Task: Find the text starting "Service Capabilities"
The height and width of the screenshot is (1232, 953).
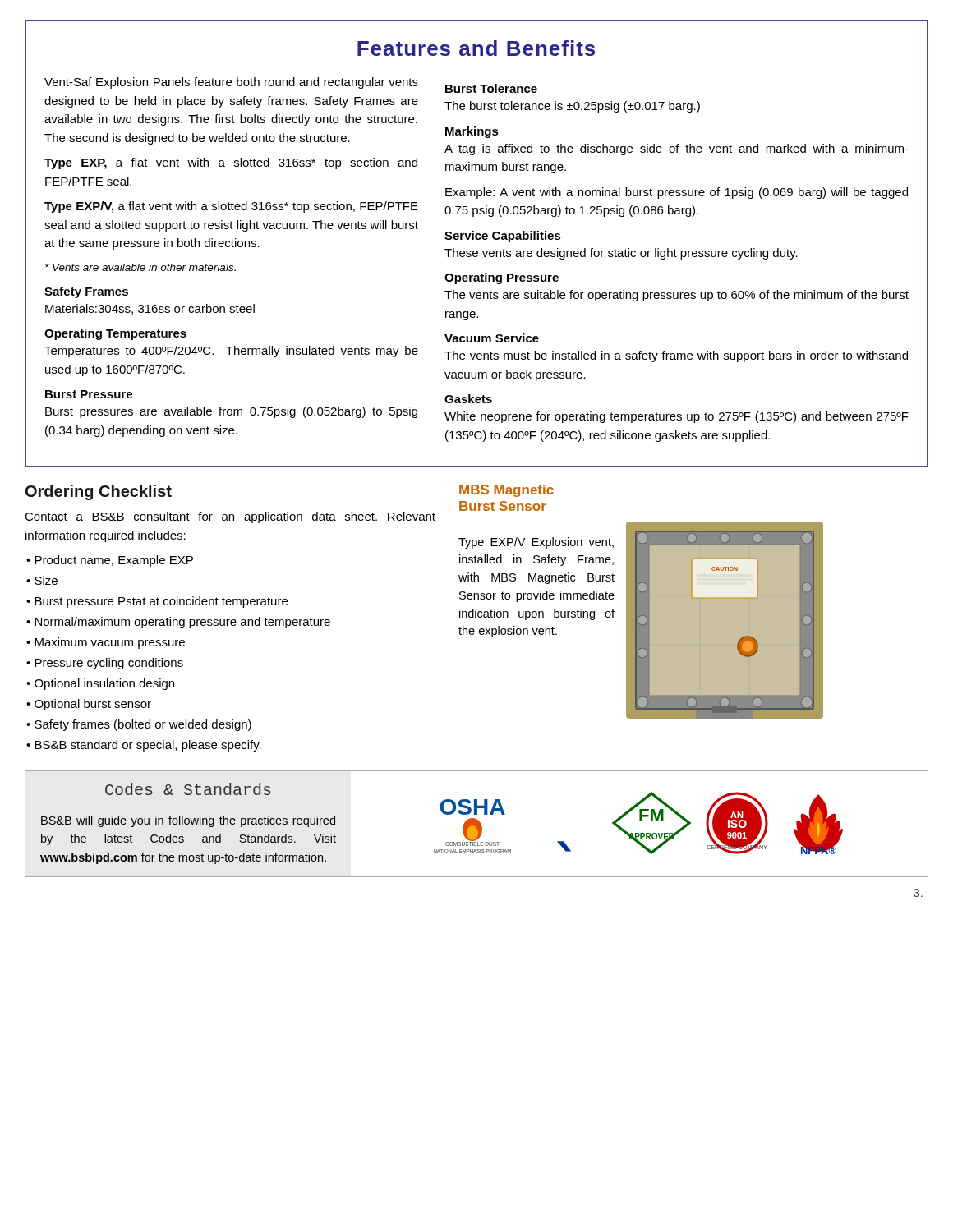Action: (503, 235)
